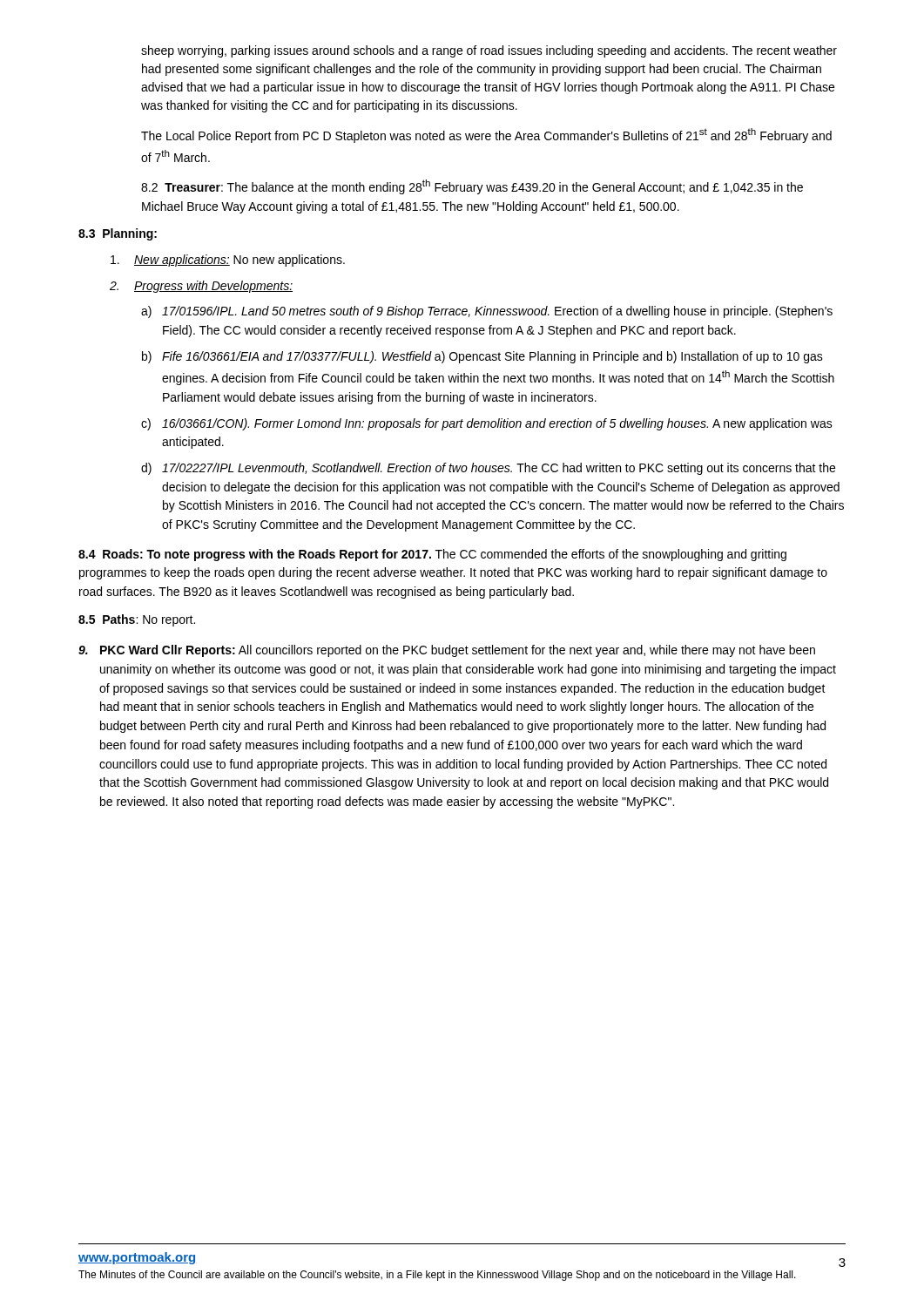Select the section header
Viewport: 924px width, 1307px height.
click(118, 234)
